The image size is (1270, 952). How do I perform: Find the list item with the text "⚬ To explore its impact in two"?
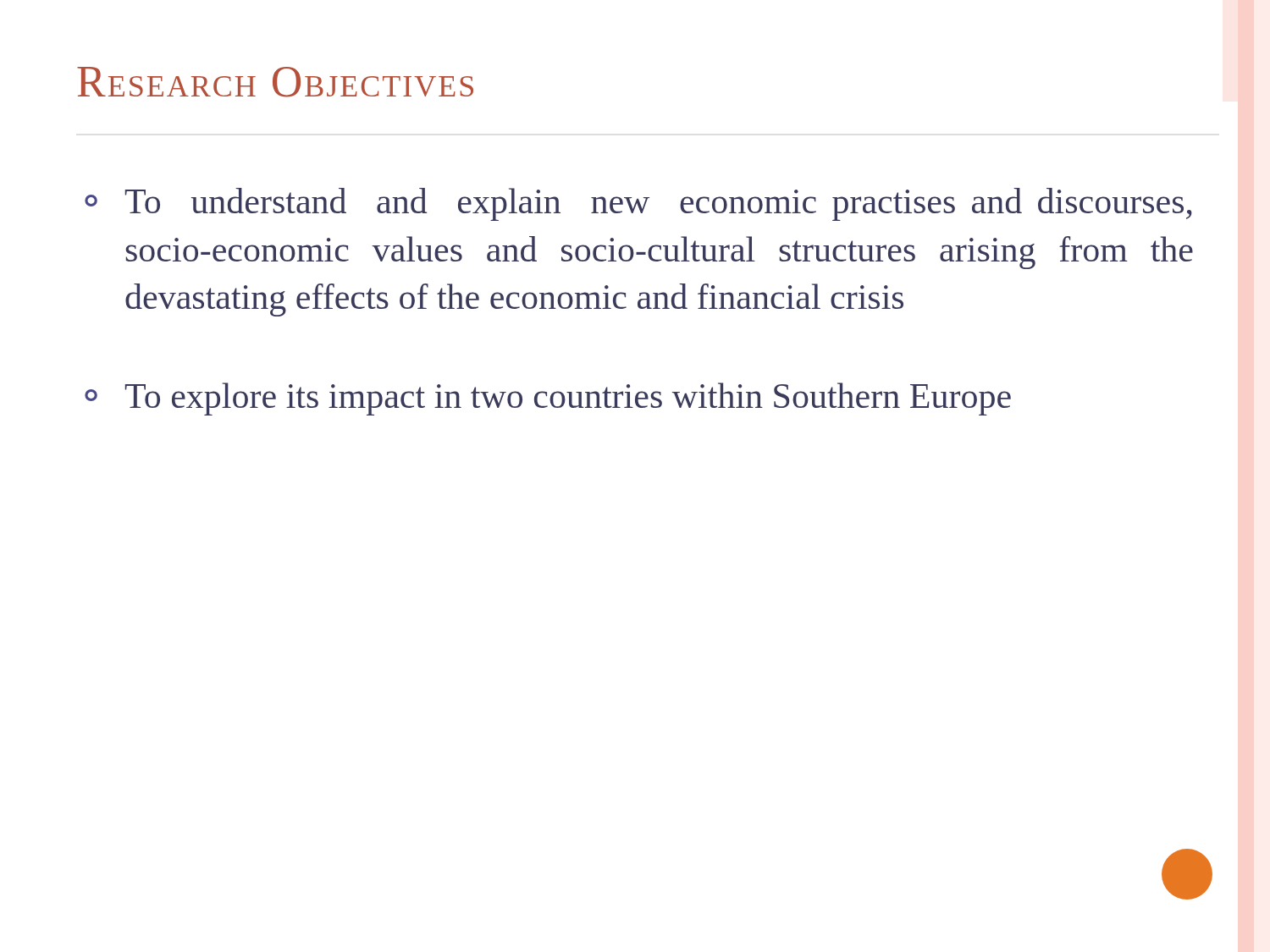635,396
